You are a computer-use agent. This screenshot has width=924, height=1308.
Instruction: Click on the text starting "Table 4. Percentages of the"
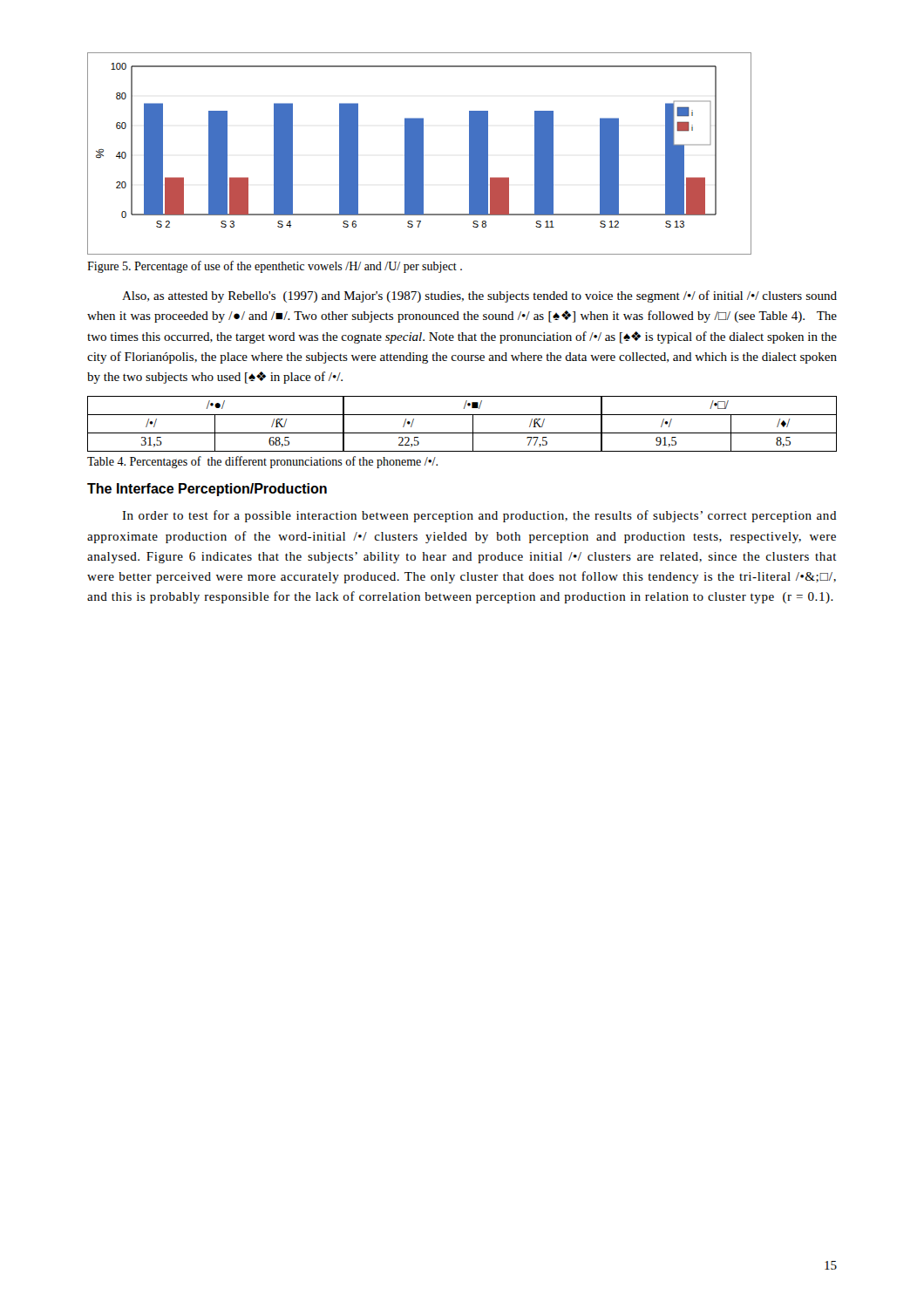click(263, 462)
